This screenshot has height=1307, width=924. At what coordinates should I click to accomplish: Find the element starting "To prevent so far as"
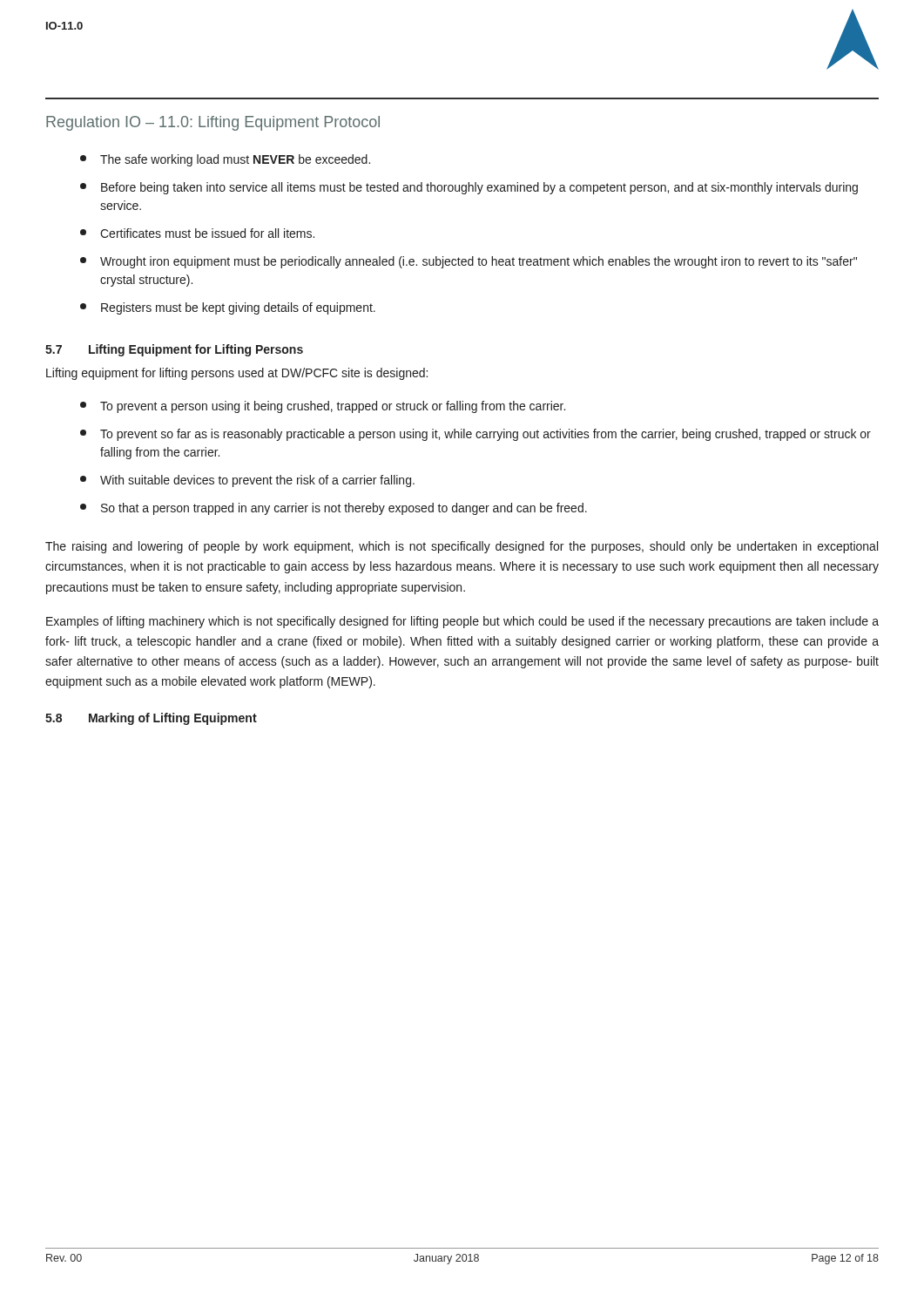click(x=479, y=444)
